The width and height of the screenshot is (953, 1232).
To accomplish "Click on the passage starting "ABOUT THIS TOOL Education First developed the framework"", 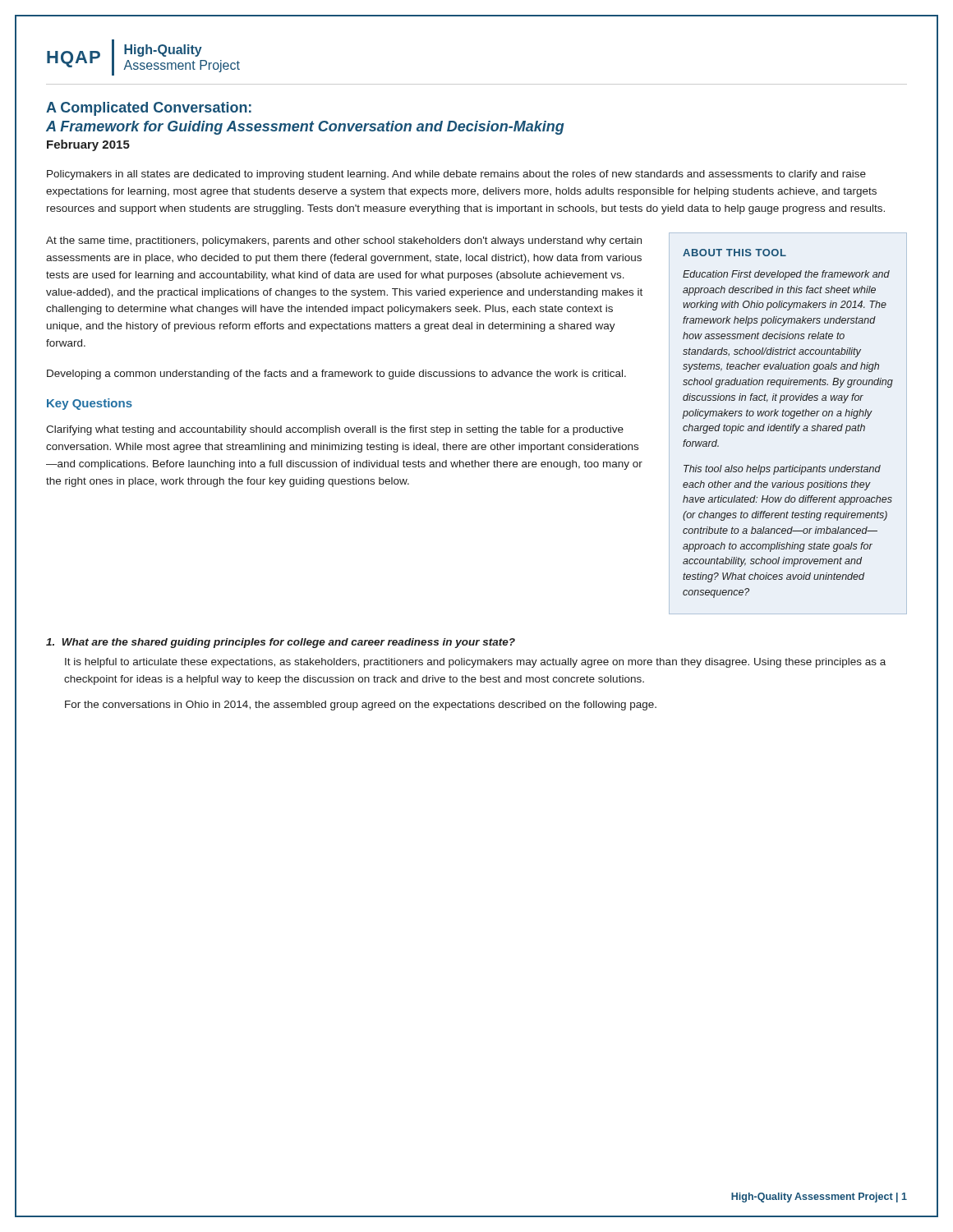I will 788,423.
